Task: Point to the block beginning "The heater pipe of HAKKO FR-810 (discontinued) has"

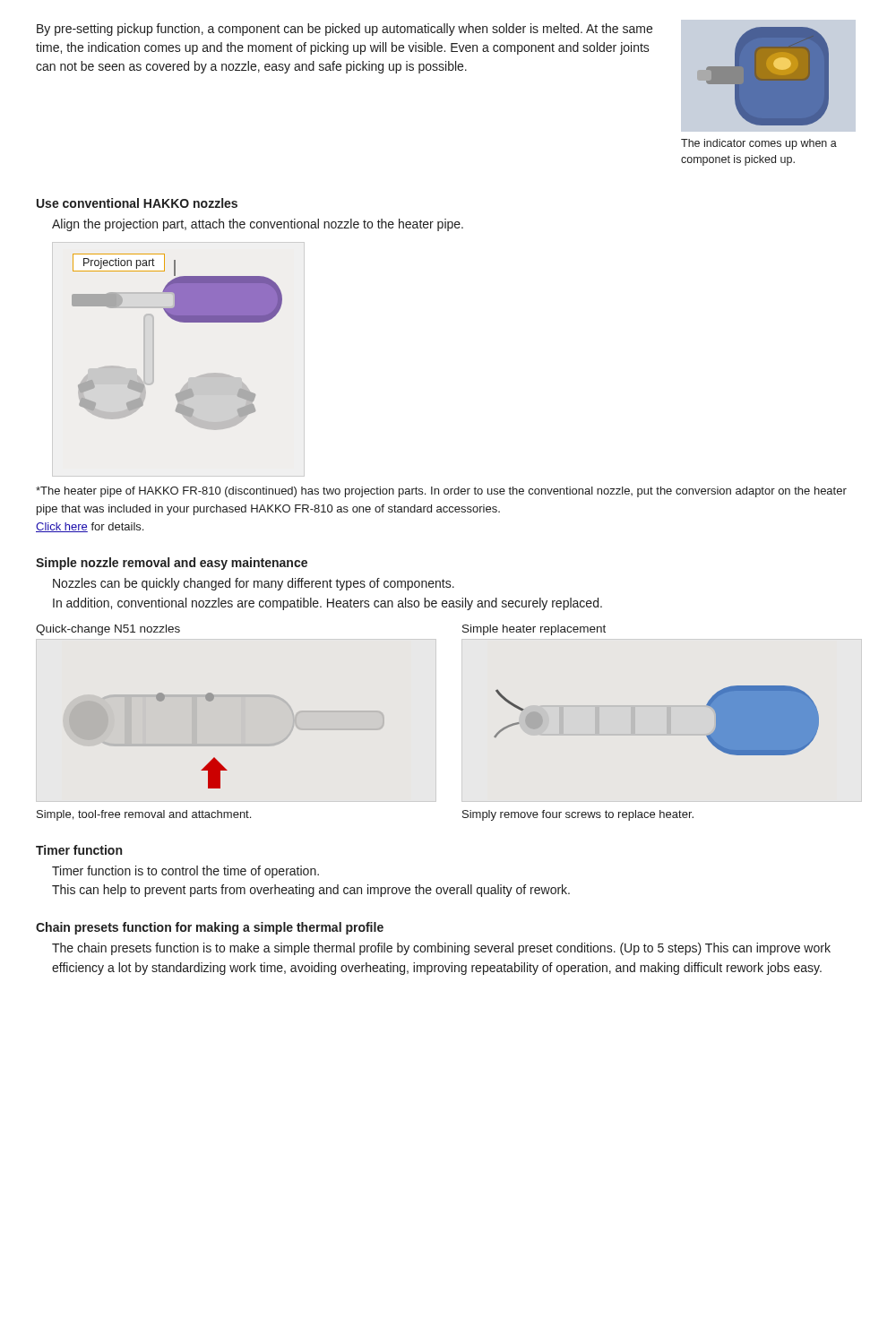Action: [441, 508]
